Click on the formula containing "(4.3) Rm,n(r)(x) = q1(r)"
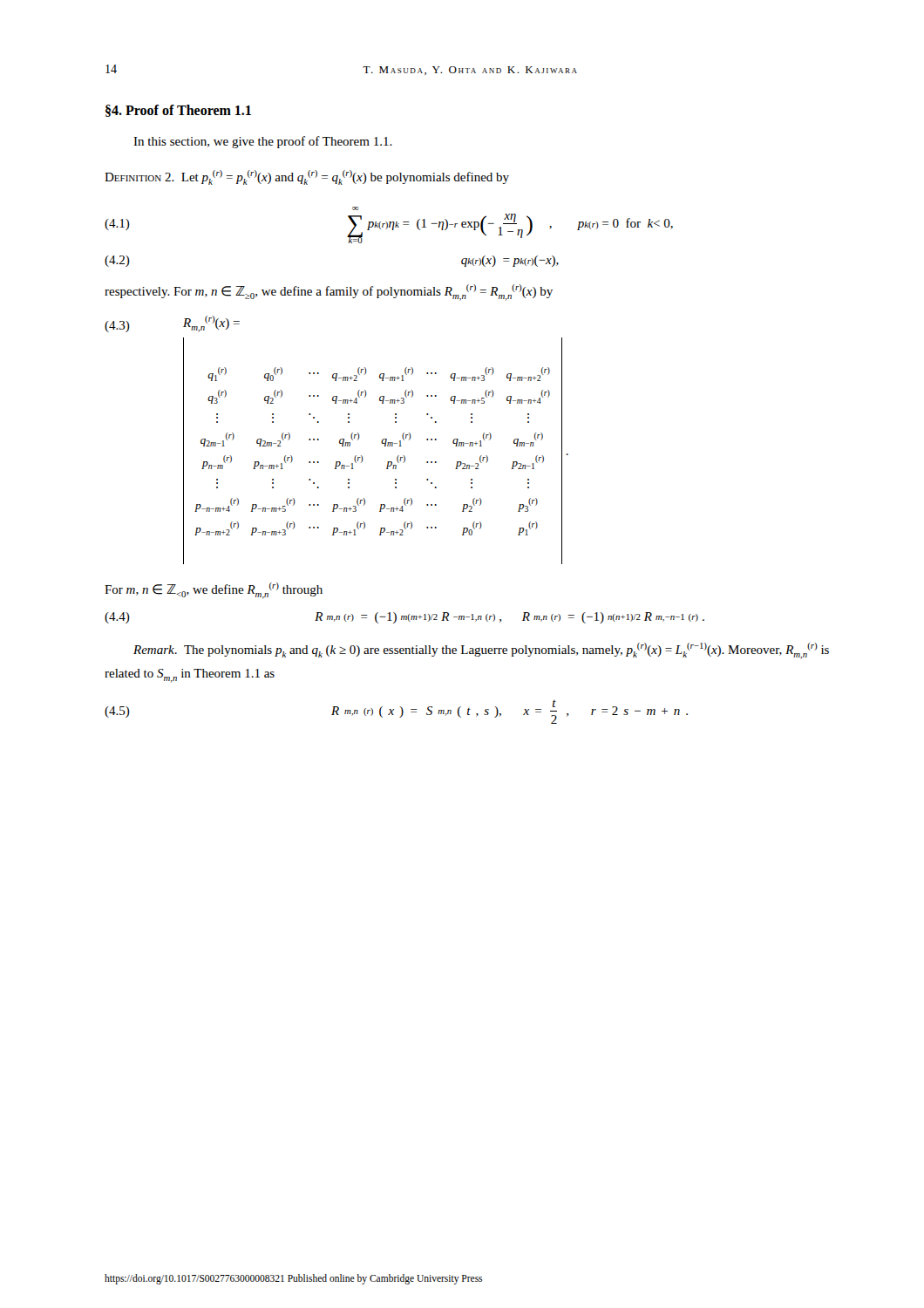924x1308 pixels. [x=471, y=439]
